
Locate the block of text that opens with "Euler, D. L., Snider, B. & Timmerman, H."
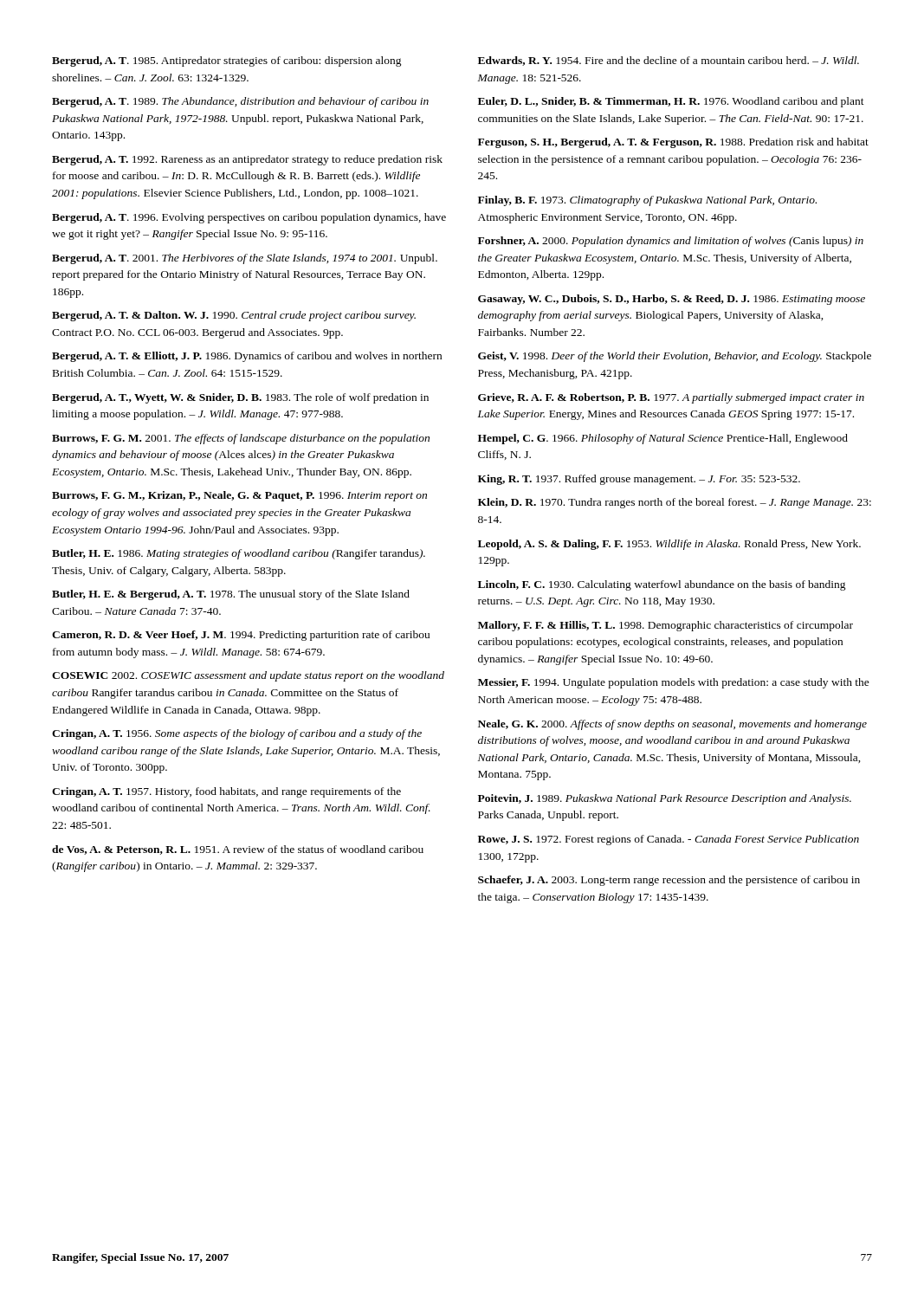click(x=675, y=110)
